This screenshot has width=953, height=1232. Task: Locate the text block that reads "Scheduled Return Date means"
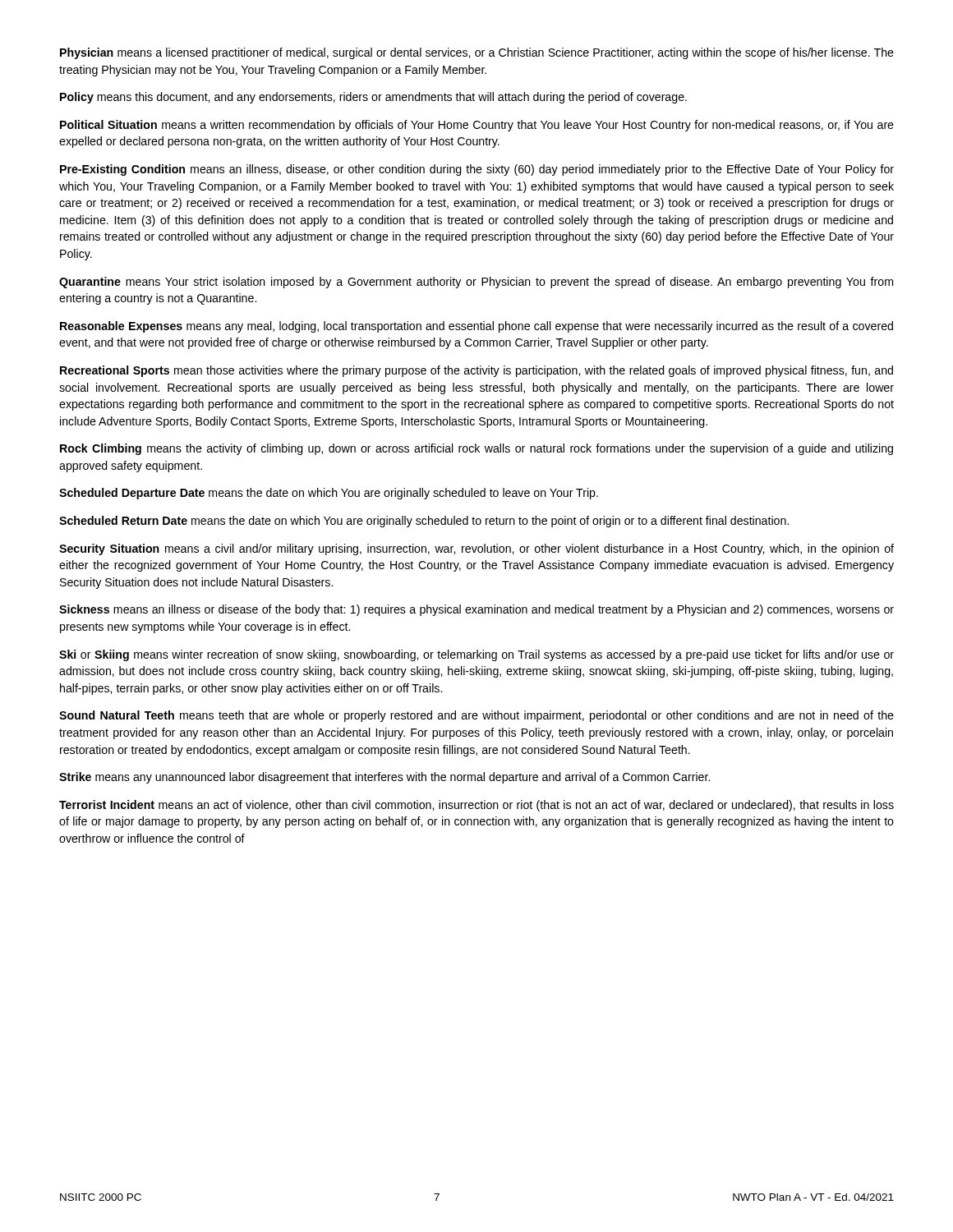(424, 521)
